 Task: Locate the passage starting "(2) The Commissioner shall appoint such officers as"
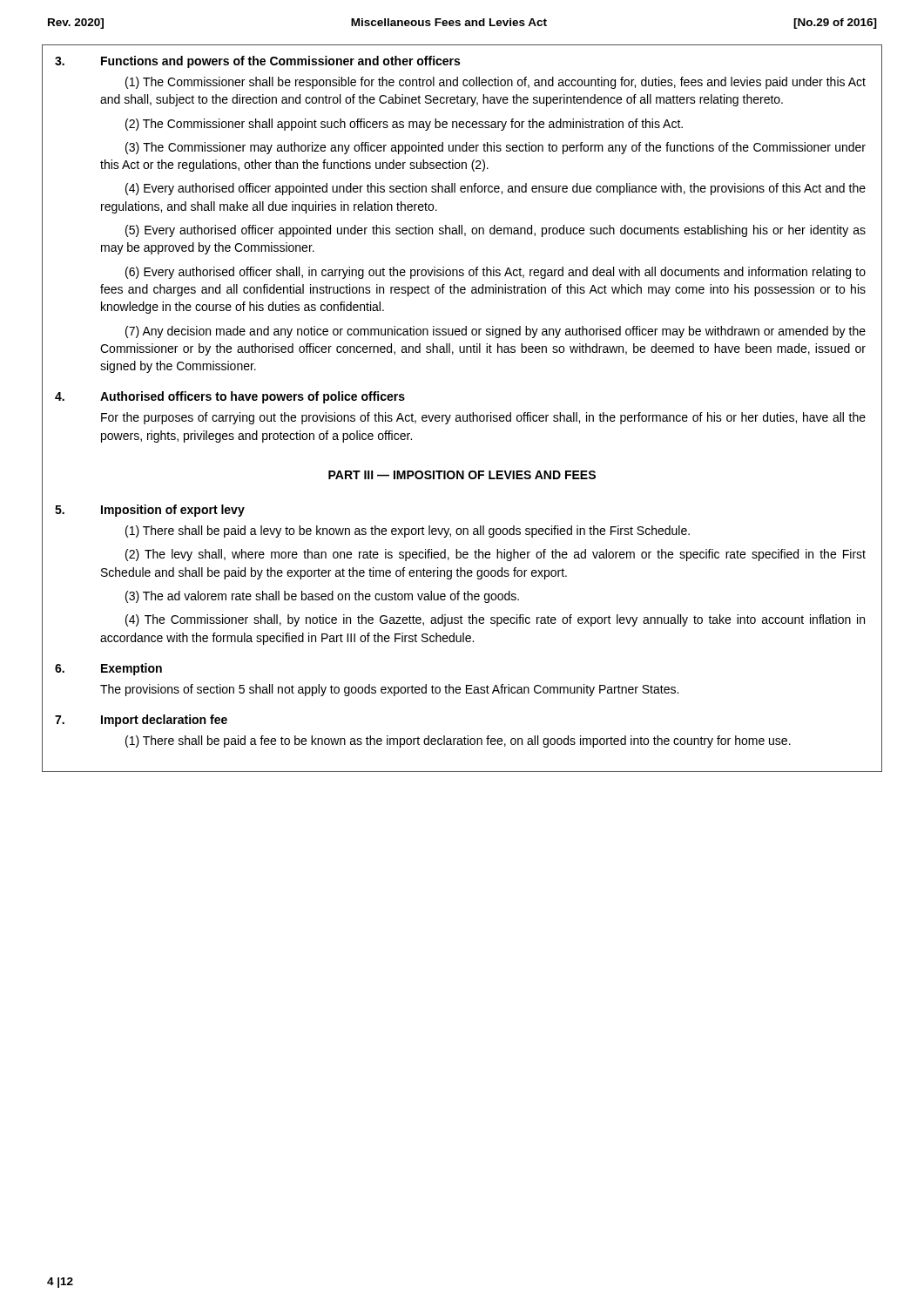404,123
